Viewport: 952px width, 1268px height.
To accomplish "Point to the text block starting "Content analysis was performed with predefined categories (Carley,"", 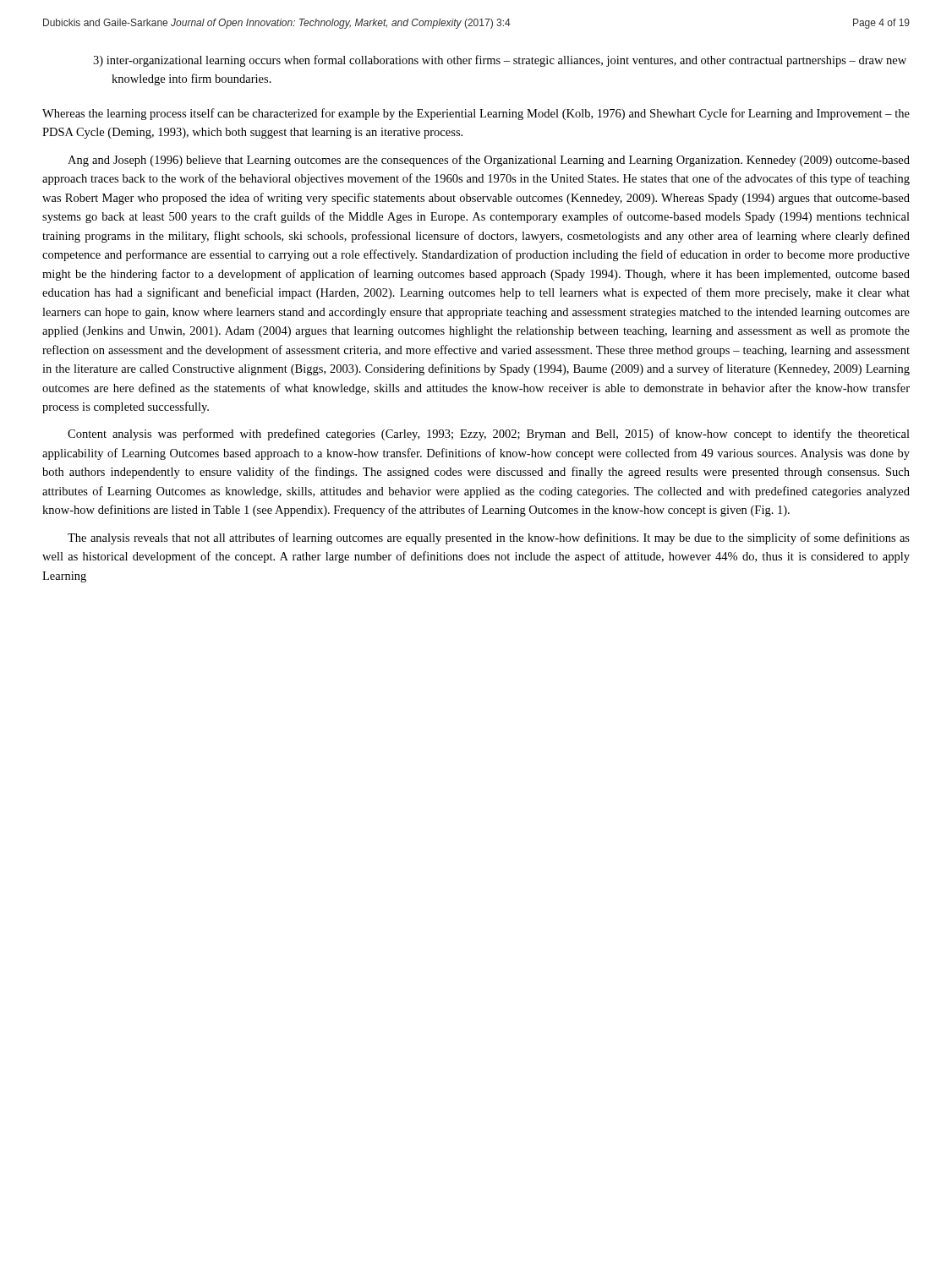I will 476,472.
